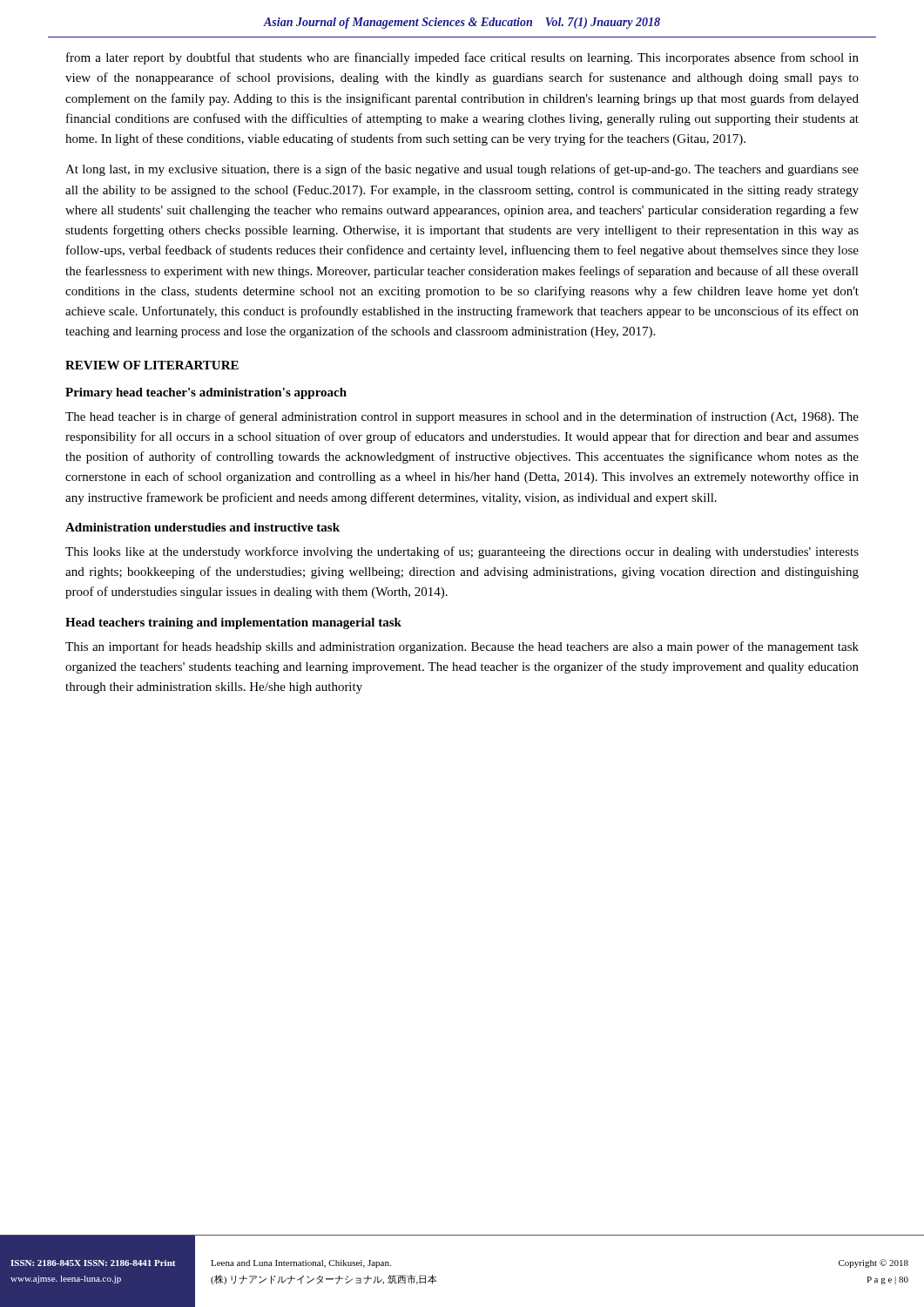Click on the region starting "Administration understudies and instructive"
Screen dimensions: 1307x924
click(x=202, y=527)
